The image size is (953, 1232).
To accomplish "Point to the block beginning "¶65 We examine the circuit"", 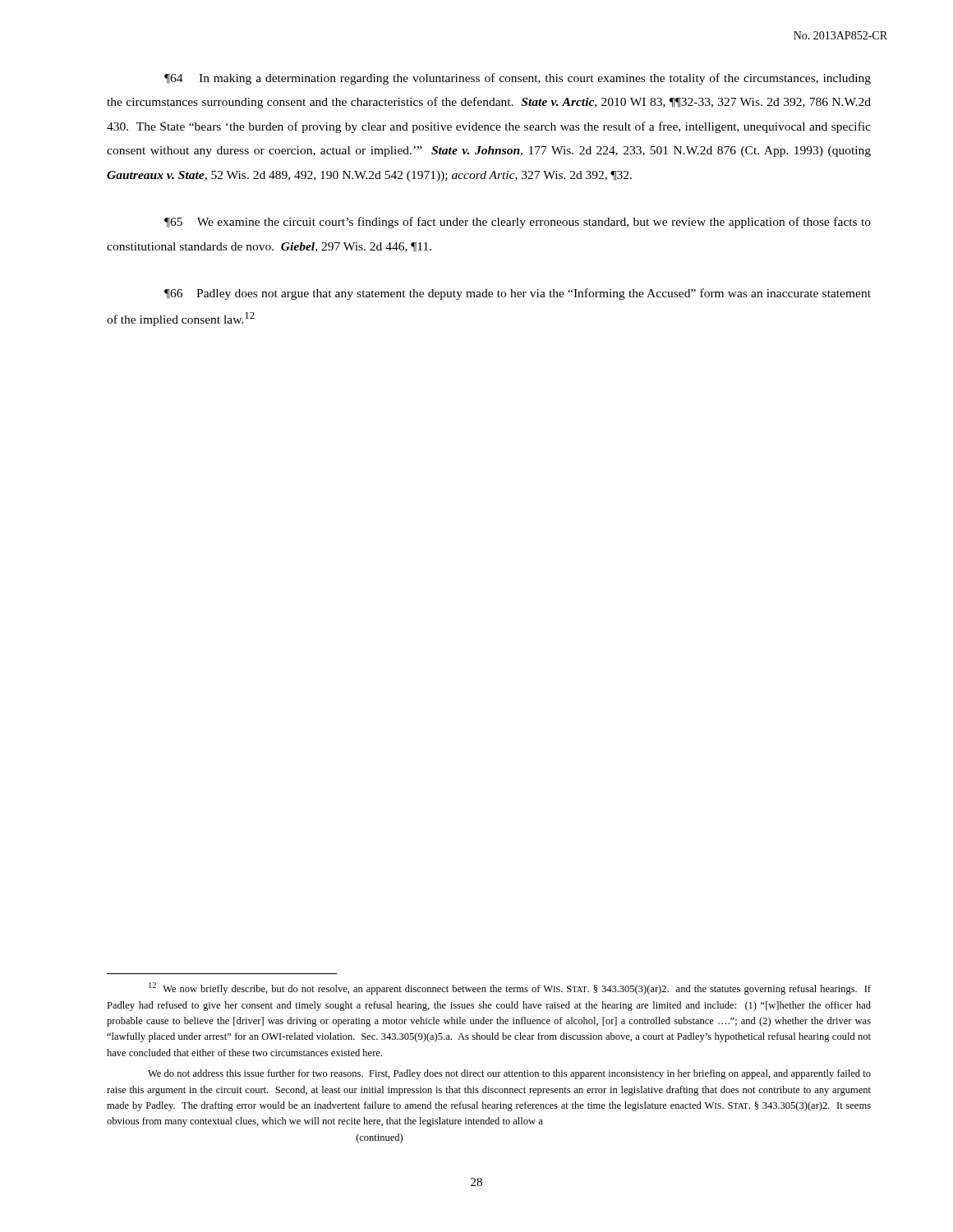I will tap(489, 234).
